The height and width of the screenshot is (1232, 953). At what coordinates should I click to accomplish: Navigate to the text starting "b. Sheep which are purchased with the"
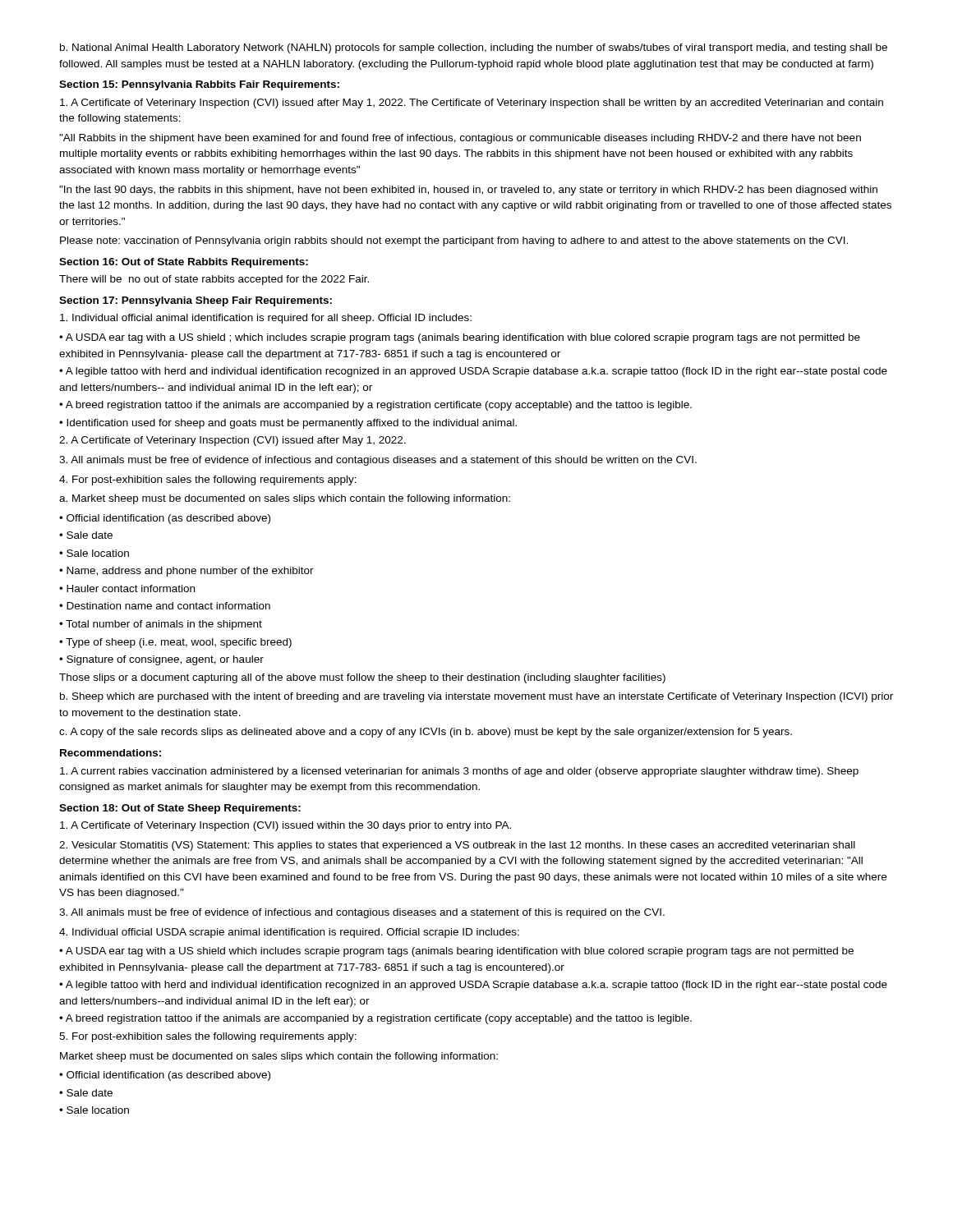(476, 704)
